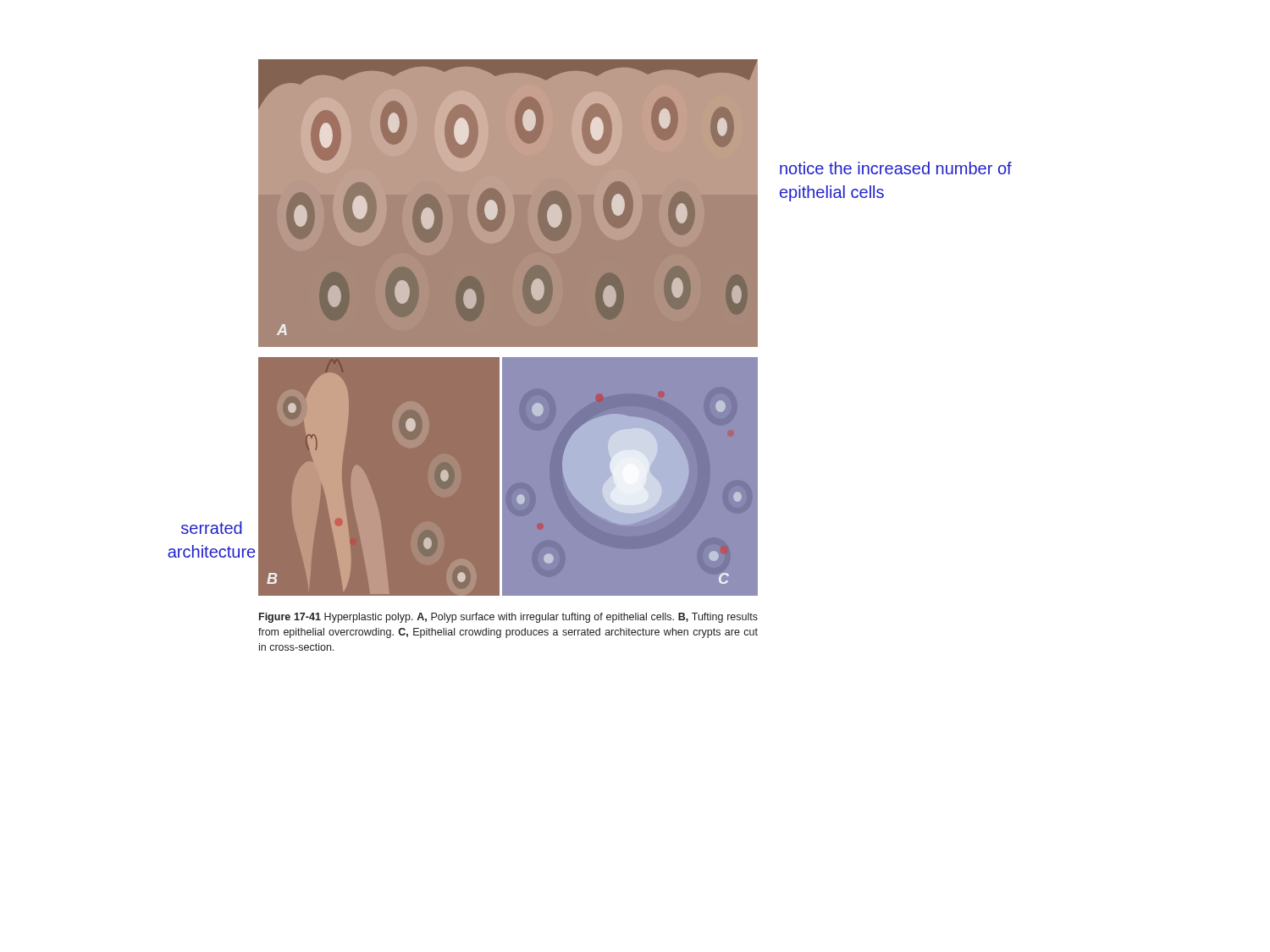This screenshot has height=952, width=1270.
Task: Select the text block with the text "notice the increased number of epithelial"
Action: [x=895, y=180]
